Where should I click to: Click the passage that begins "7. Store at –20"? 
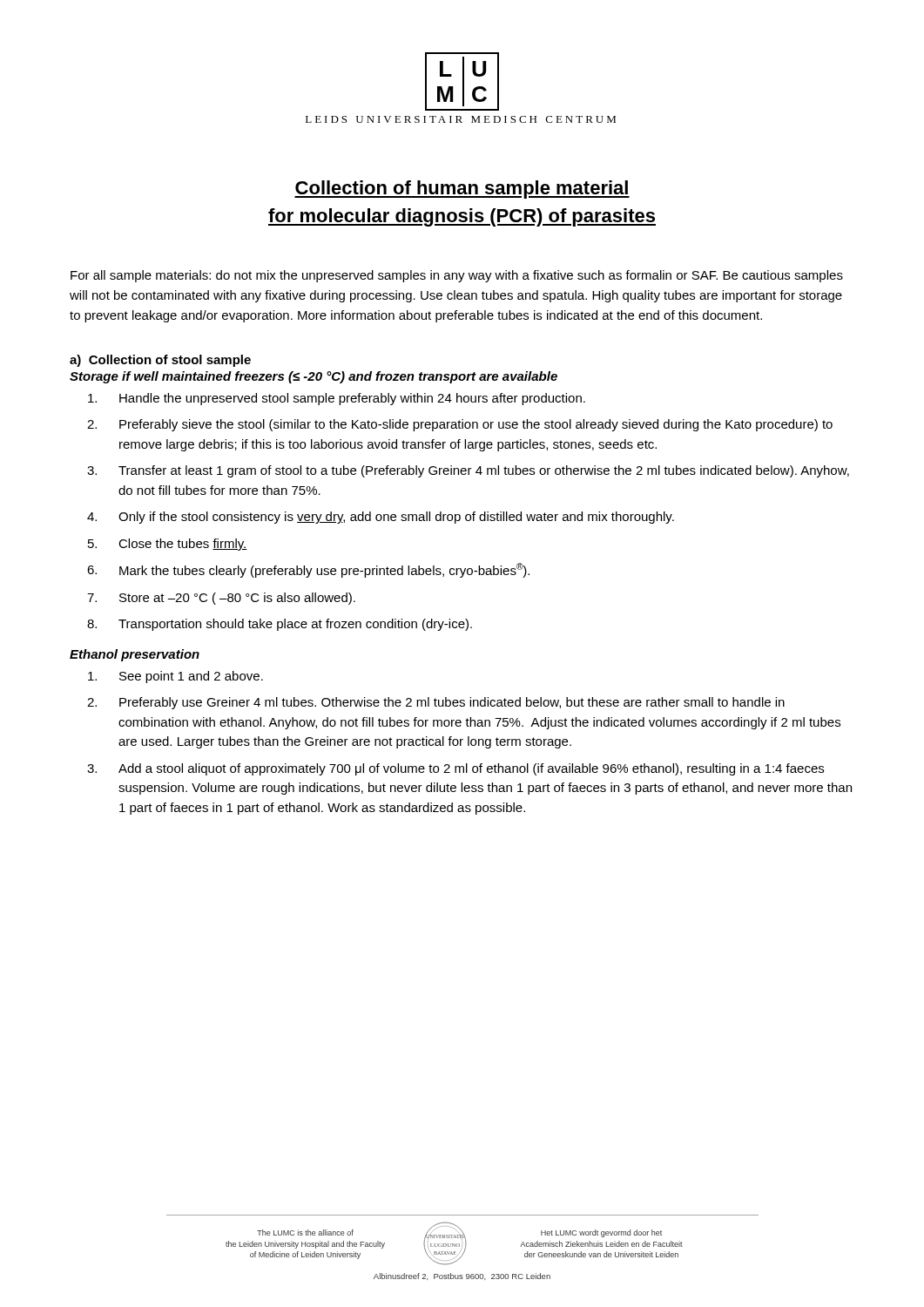point(221,599)
